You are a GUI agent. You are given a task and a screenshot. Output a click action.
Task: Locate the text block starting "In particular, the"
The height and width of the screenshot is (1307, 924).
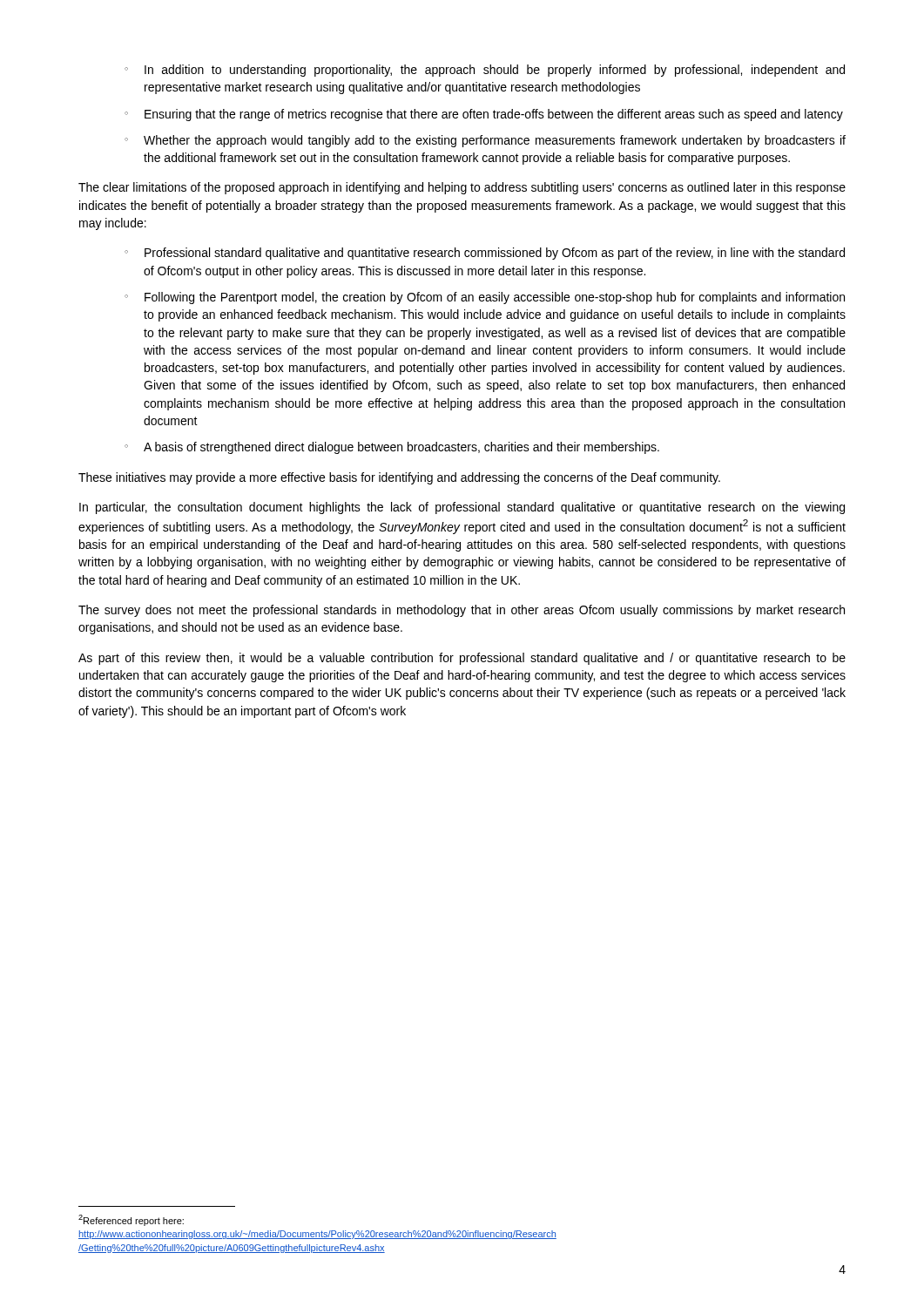462,544
